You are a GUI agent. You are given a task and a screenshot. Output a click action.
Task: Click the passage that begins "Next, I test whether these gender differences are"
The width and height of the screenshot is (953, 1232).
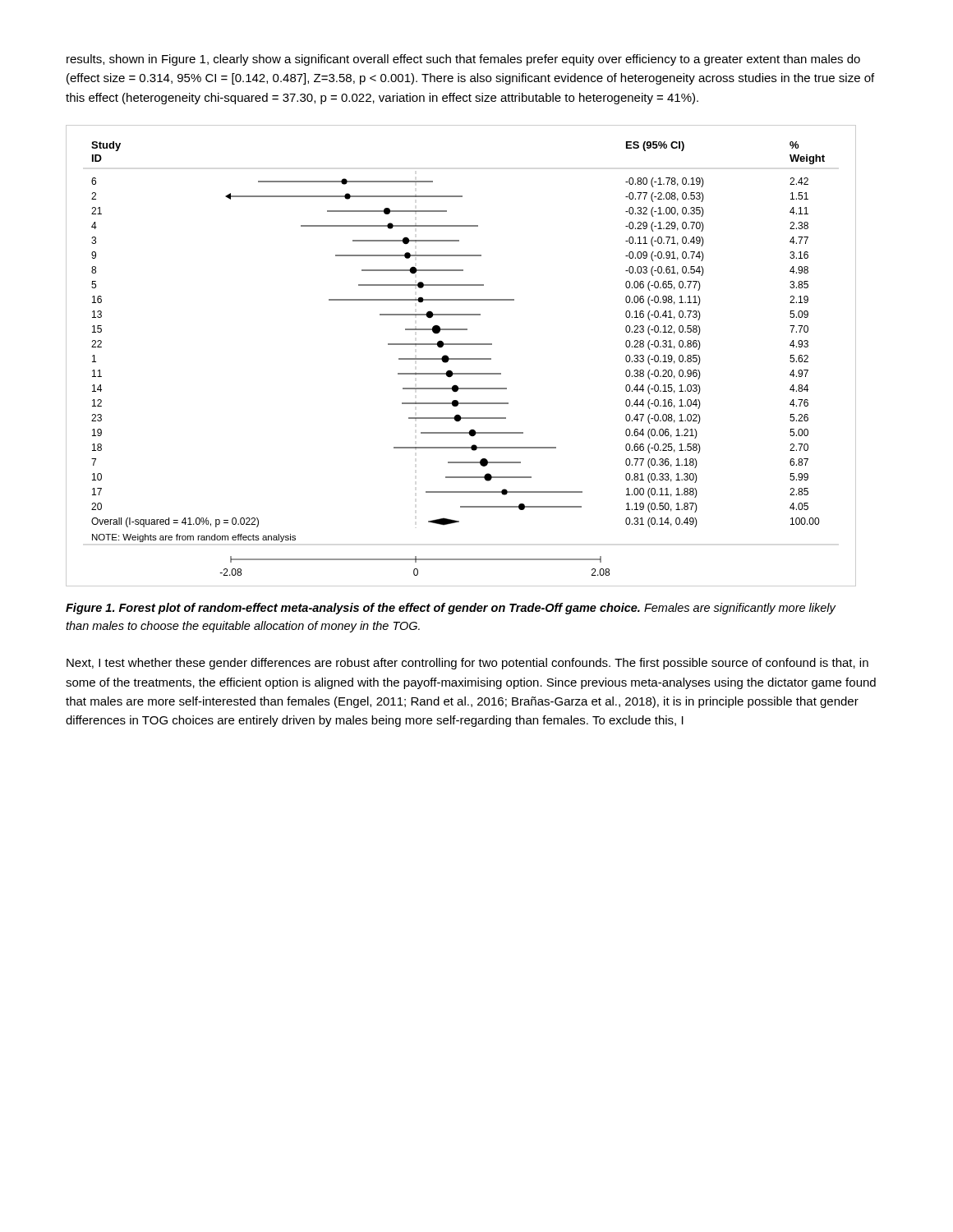click(x=471, y=691)
